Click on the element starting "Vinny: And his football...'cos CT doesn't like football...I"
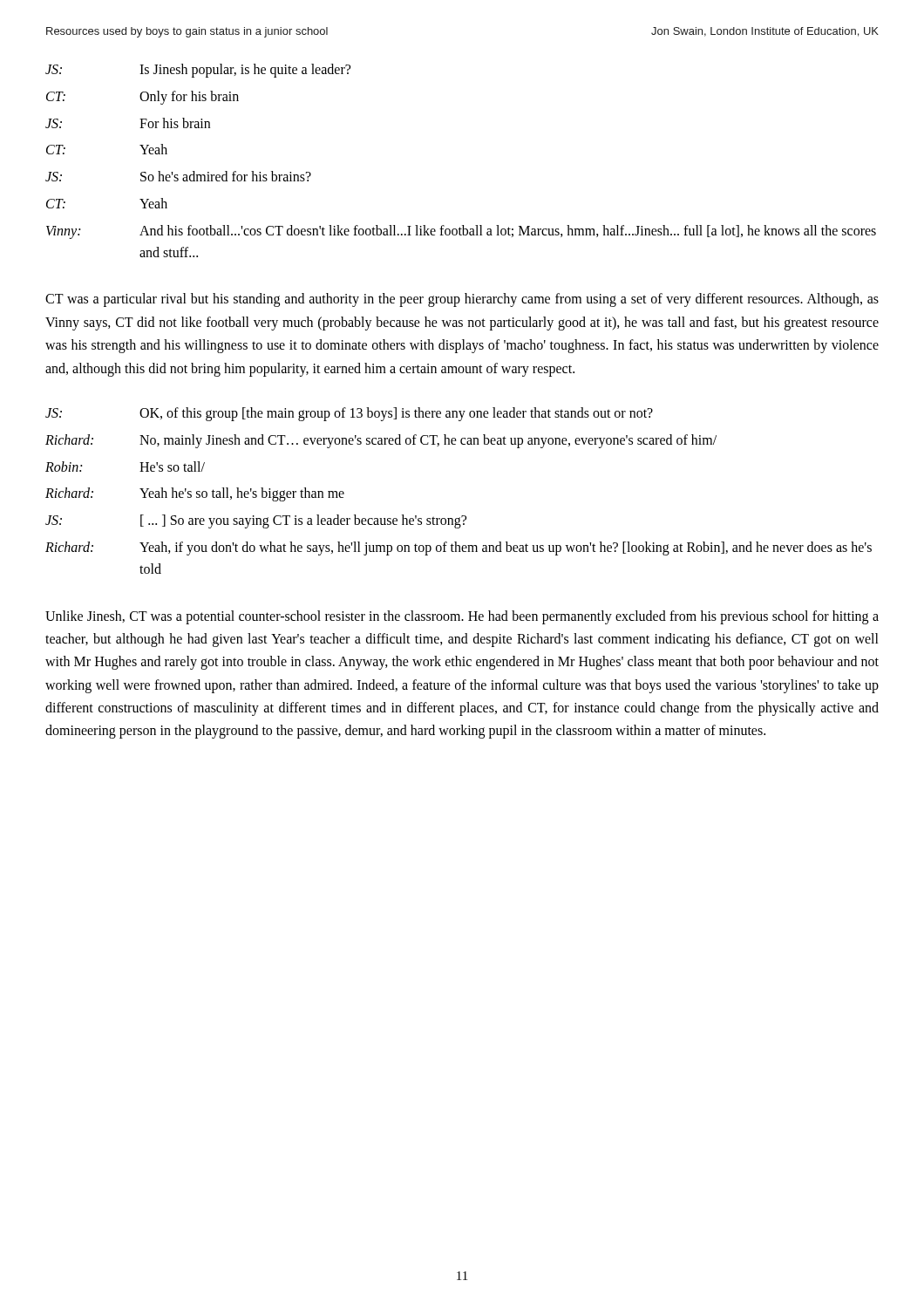Image resolution: width=924 pixels, height=1308 pixels. (462, 242)
